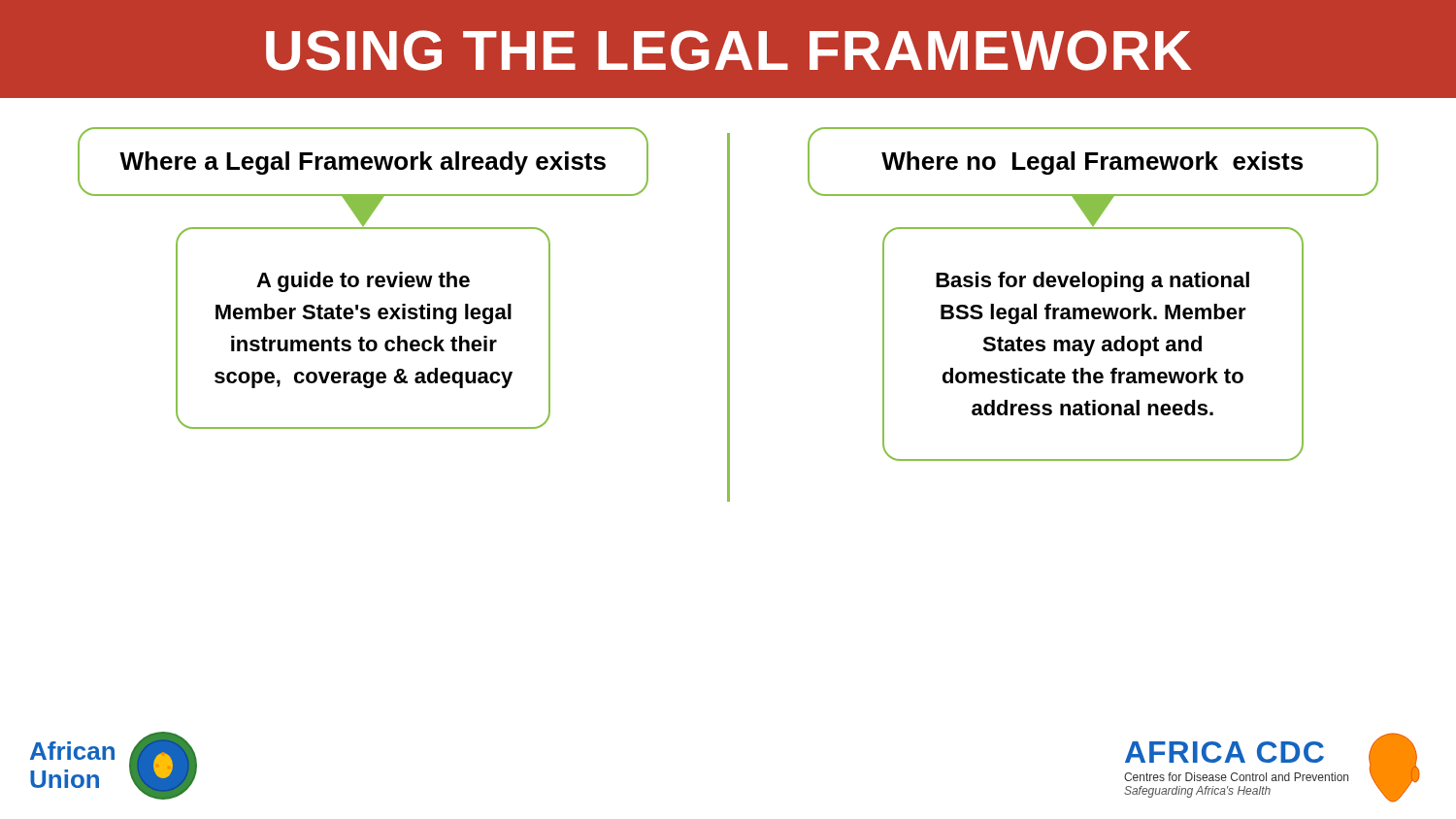Locate the text starting "A guide to review the Member State's existing"
1456x819 pixels.
tap(363, 328)
